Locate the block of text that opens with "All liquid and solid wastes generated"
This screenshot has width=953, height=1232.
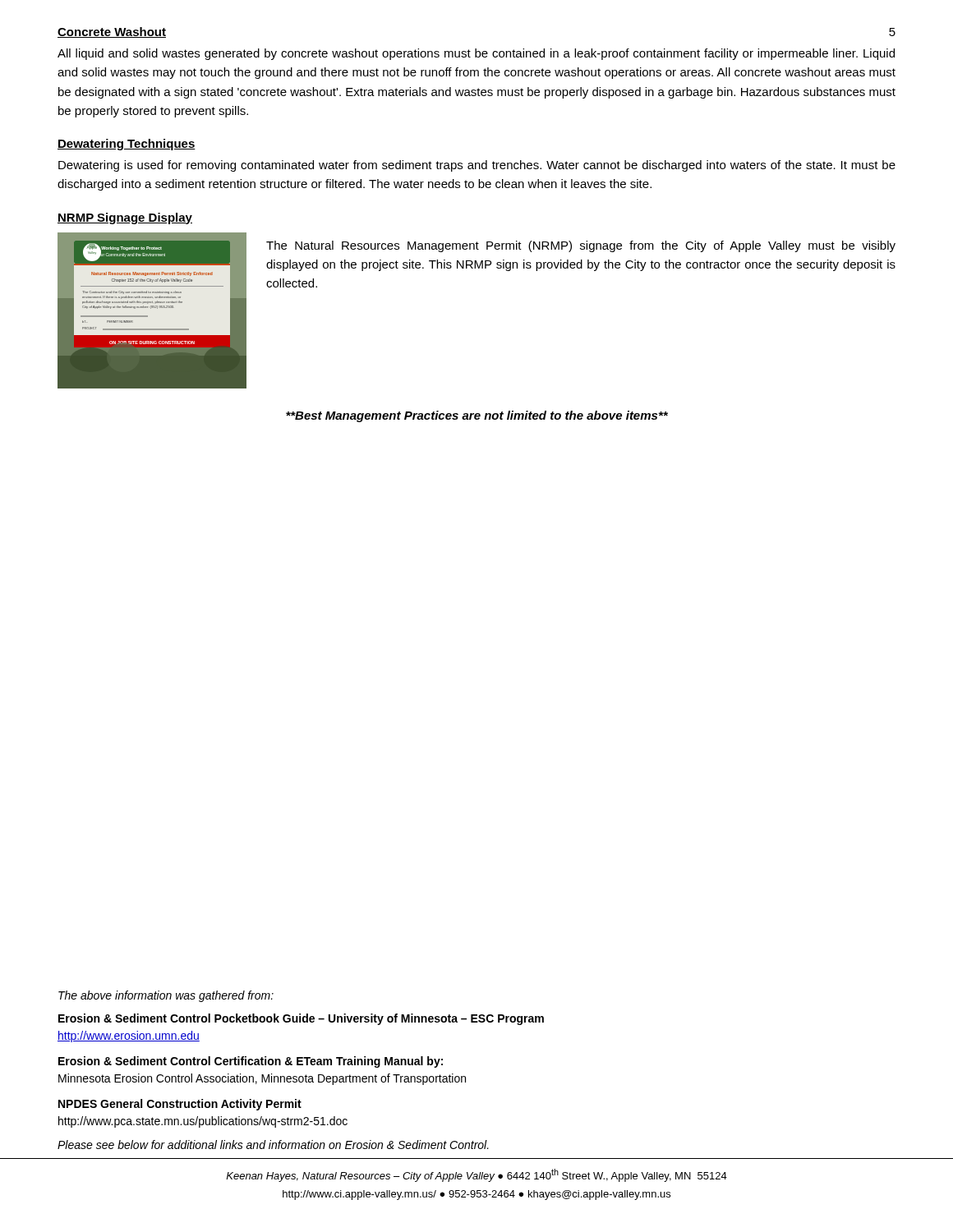click(476, 82)
